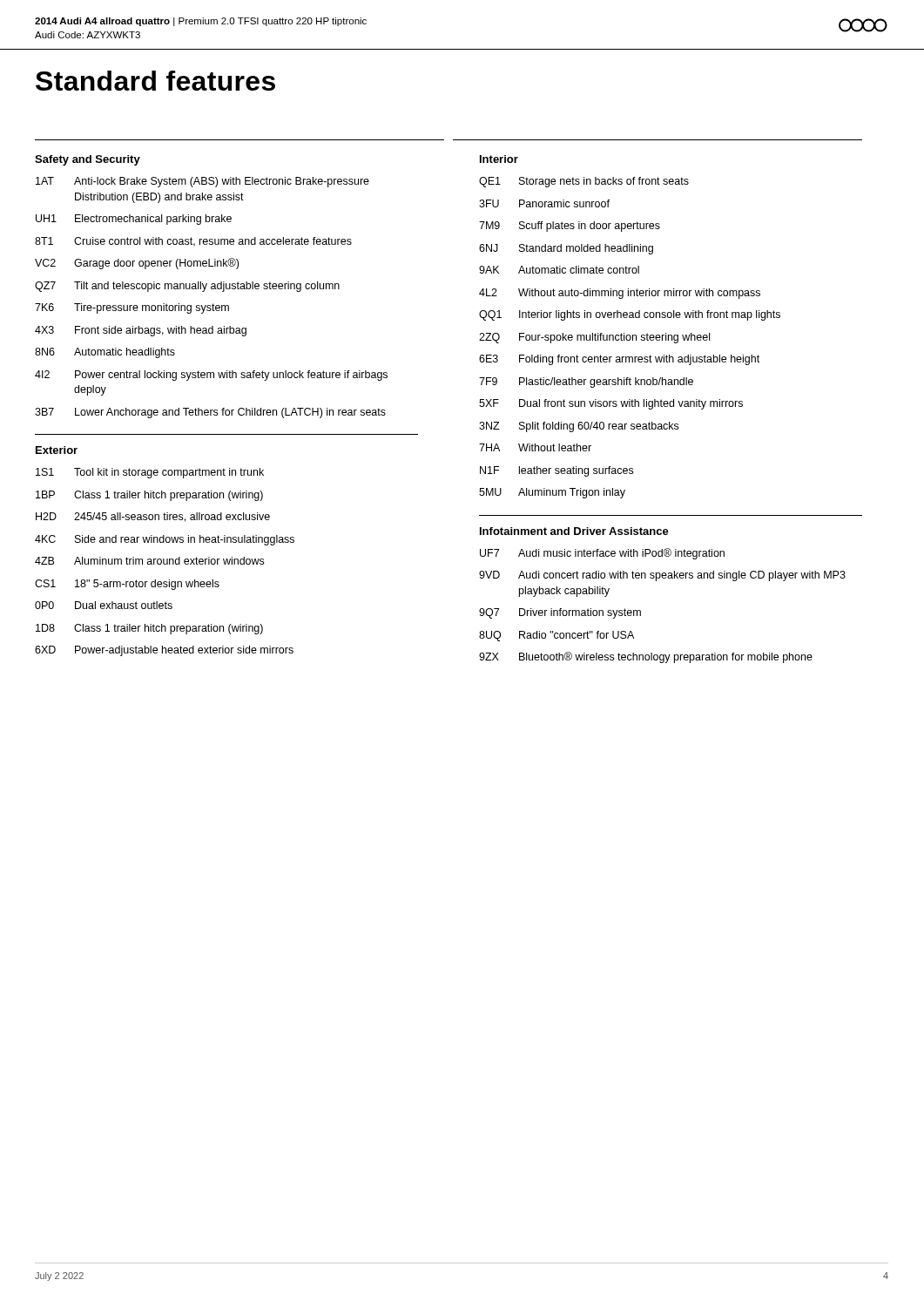The width and height of the screenshot is (924, 1307).
Task: Locate the list item that says "9VD Audi concert radio with ten speakers and"
Action: [x=671, y=583]
